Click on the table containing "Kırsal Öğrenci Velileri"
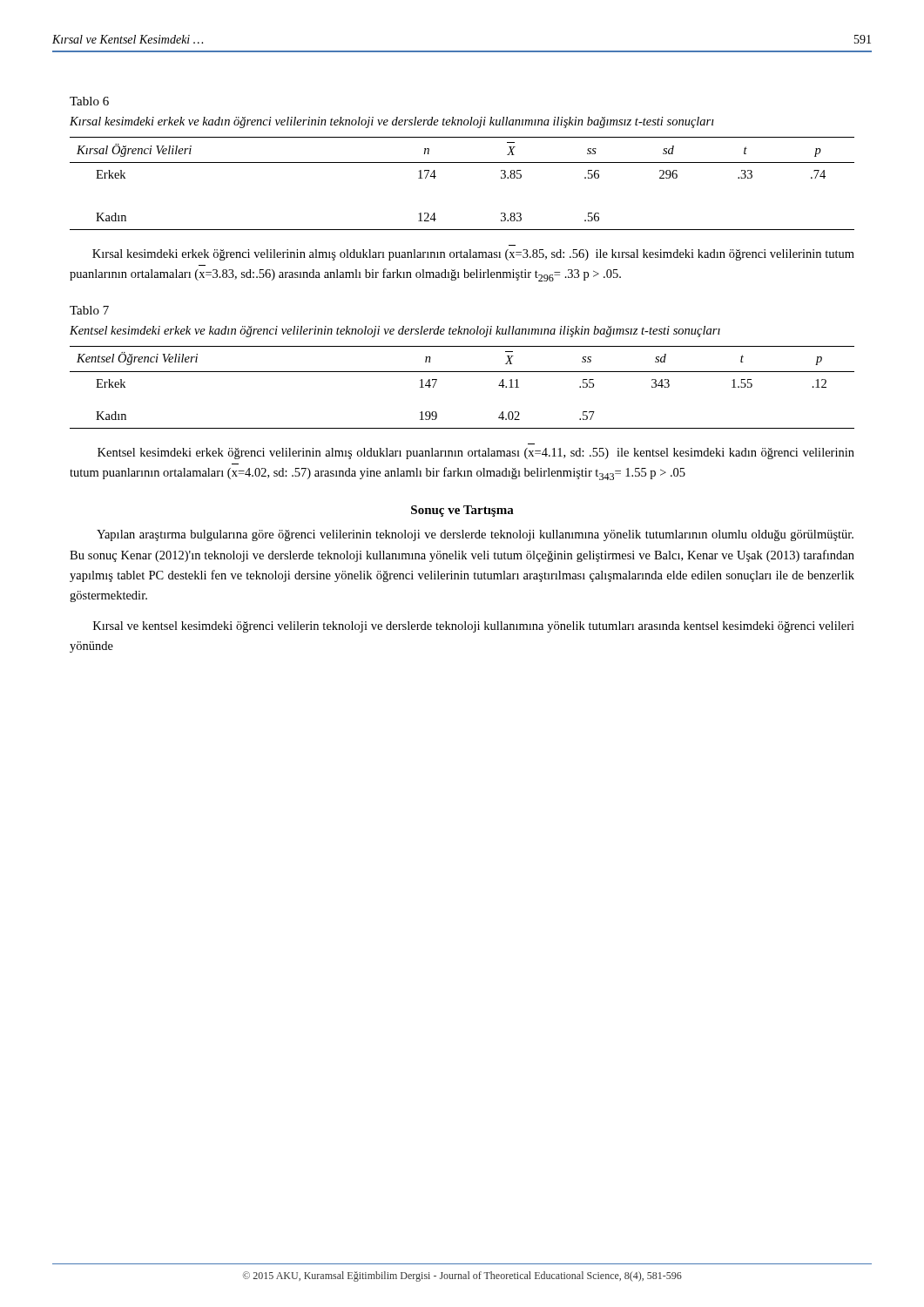 coord(462,184)
